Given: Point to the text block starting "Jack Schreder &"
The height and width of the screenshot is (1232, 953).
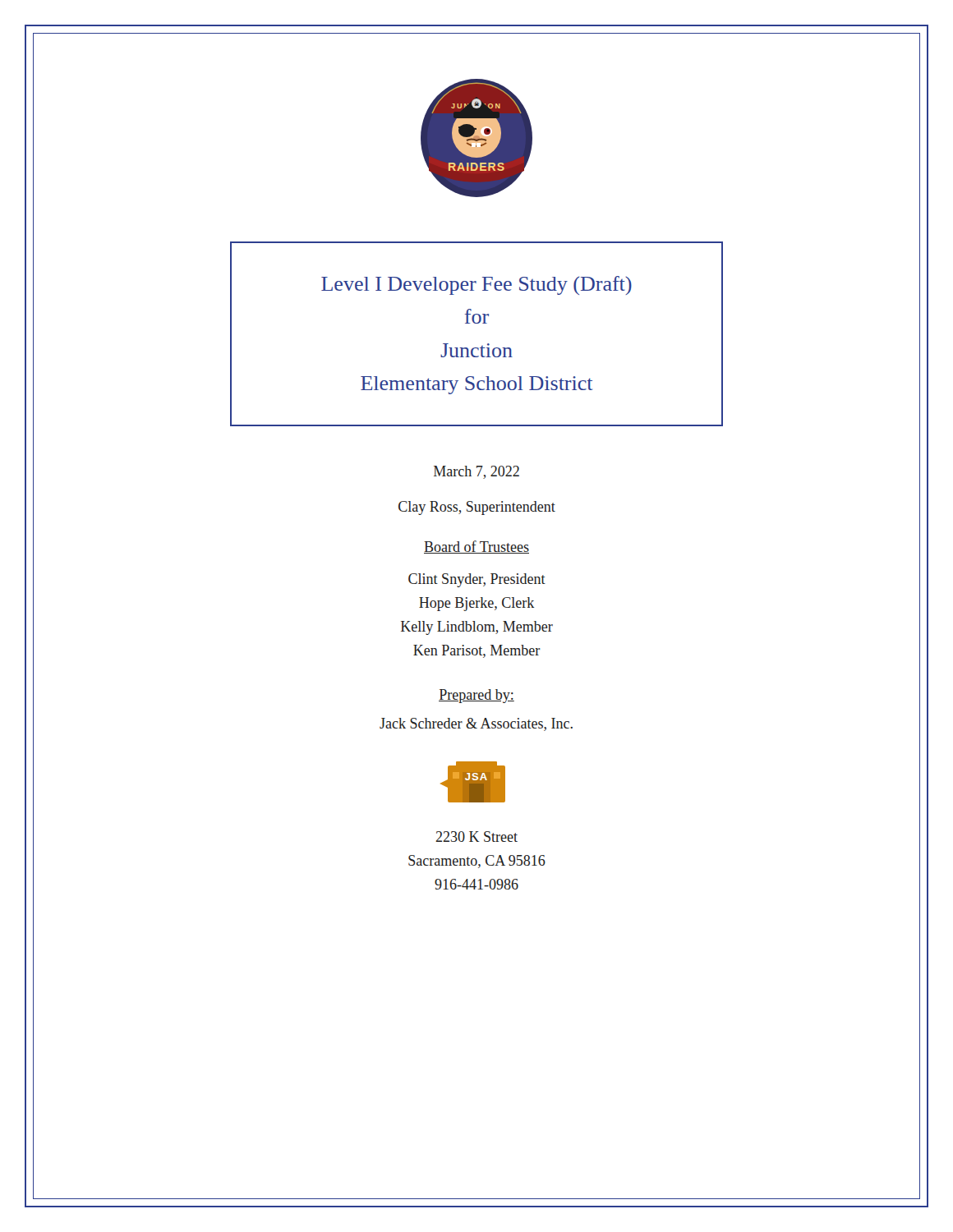Looking at the screenshot, I should tap(476, 724).
